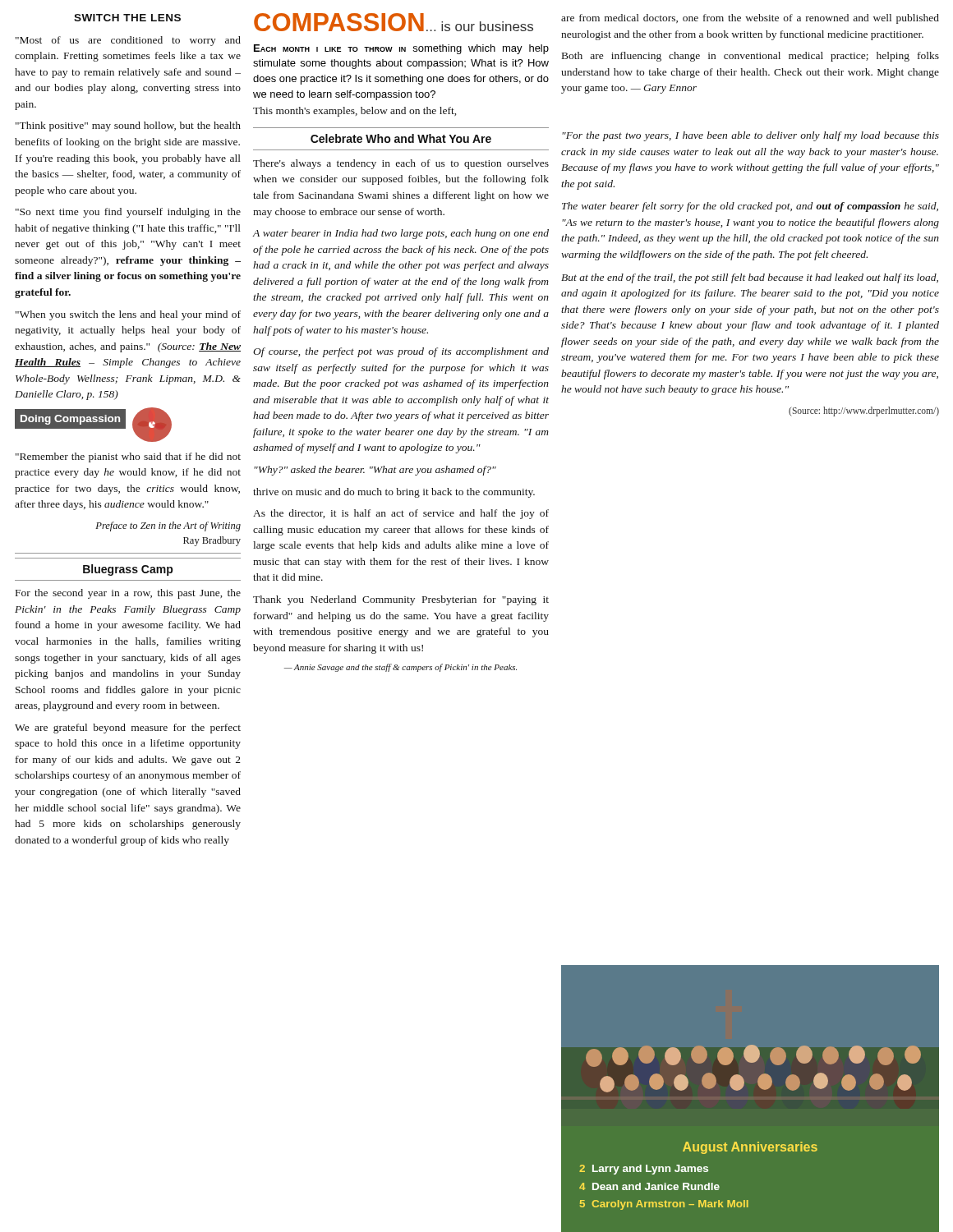The image size is (953, 1232).
Task: Locate the block of text that opens with ""Remember the pianist who said"
Action: (128, 498)
